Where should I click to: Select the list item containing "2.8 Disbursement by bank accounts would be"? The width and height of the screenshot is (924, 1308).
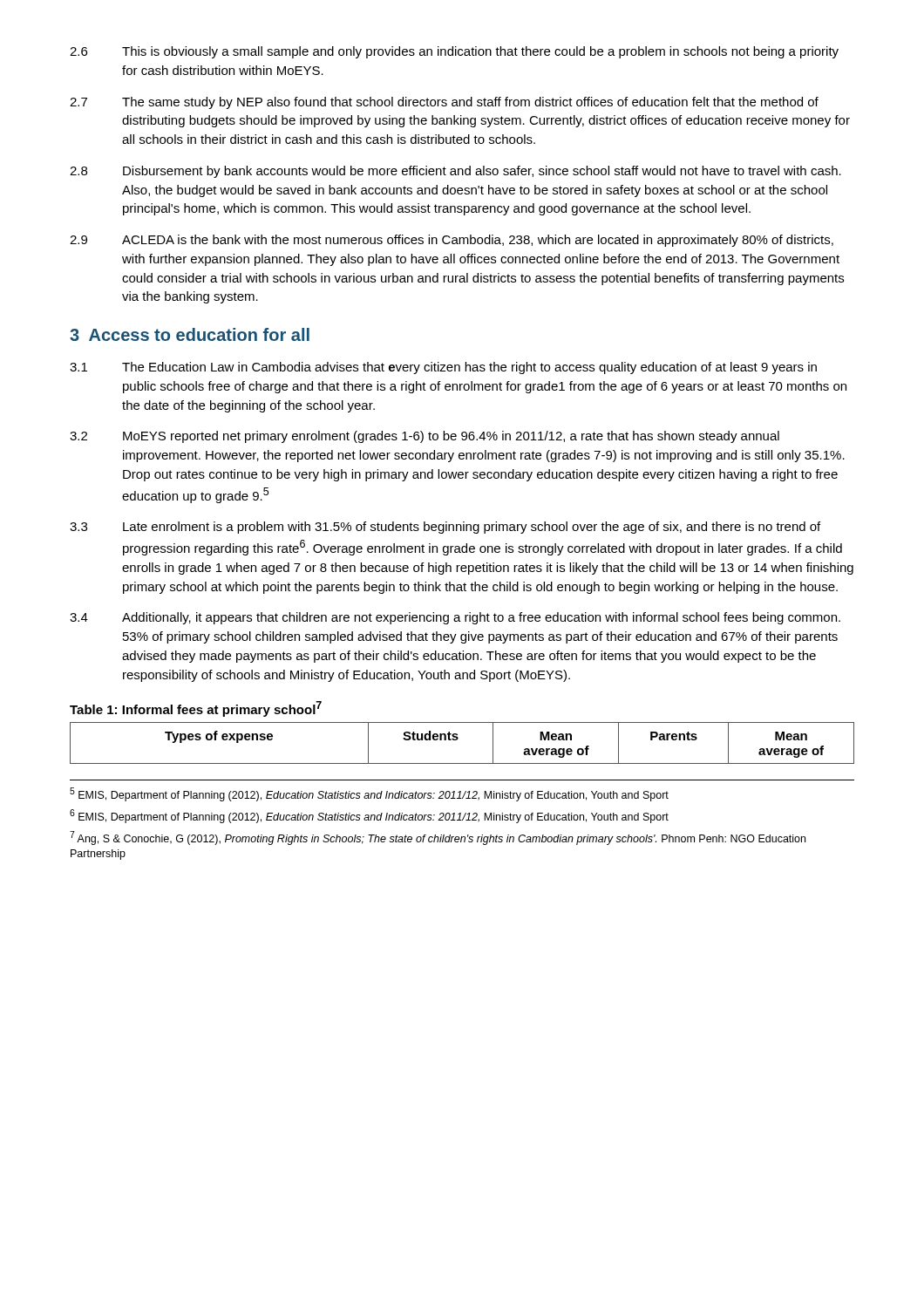coord(462,190)
